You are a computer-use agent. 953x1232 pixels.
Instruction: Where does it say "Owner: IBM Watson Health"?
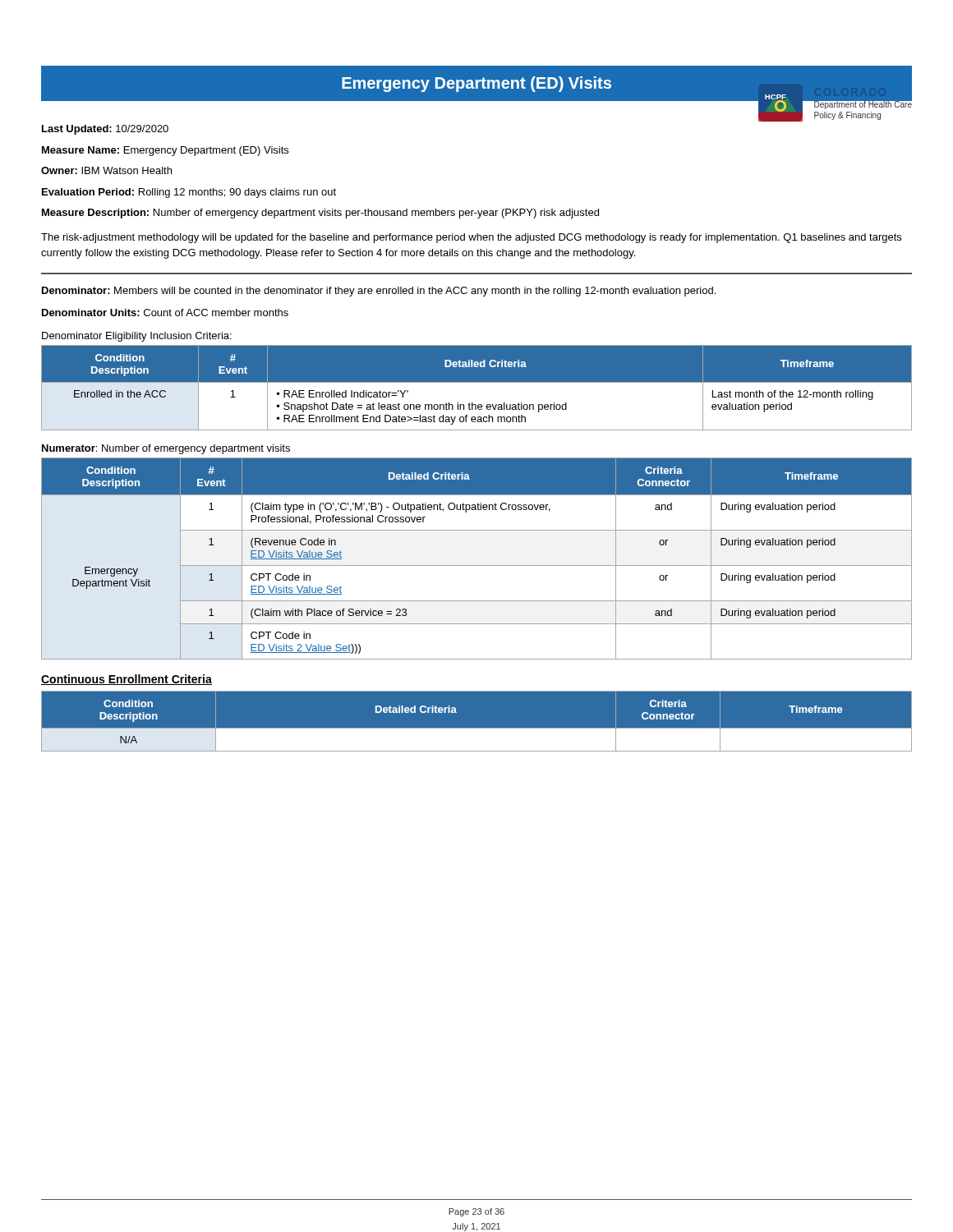pyautogui.click(x=107, y=170)
